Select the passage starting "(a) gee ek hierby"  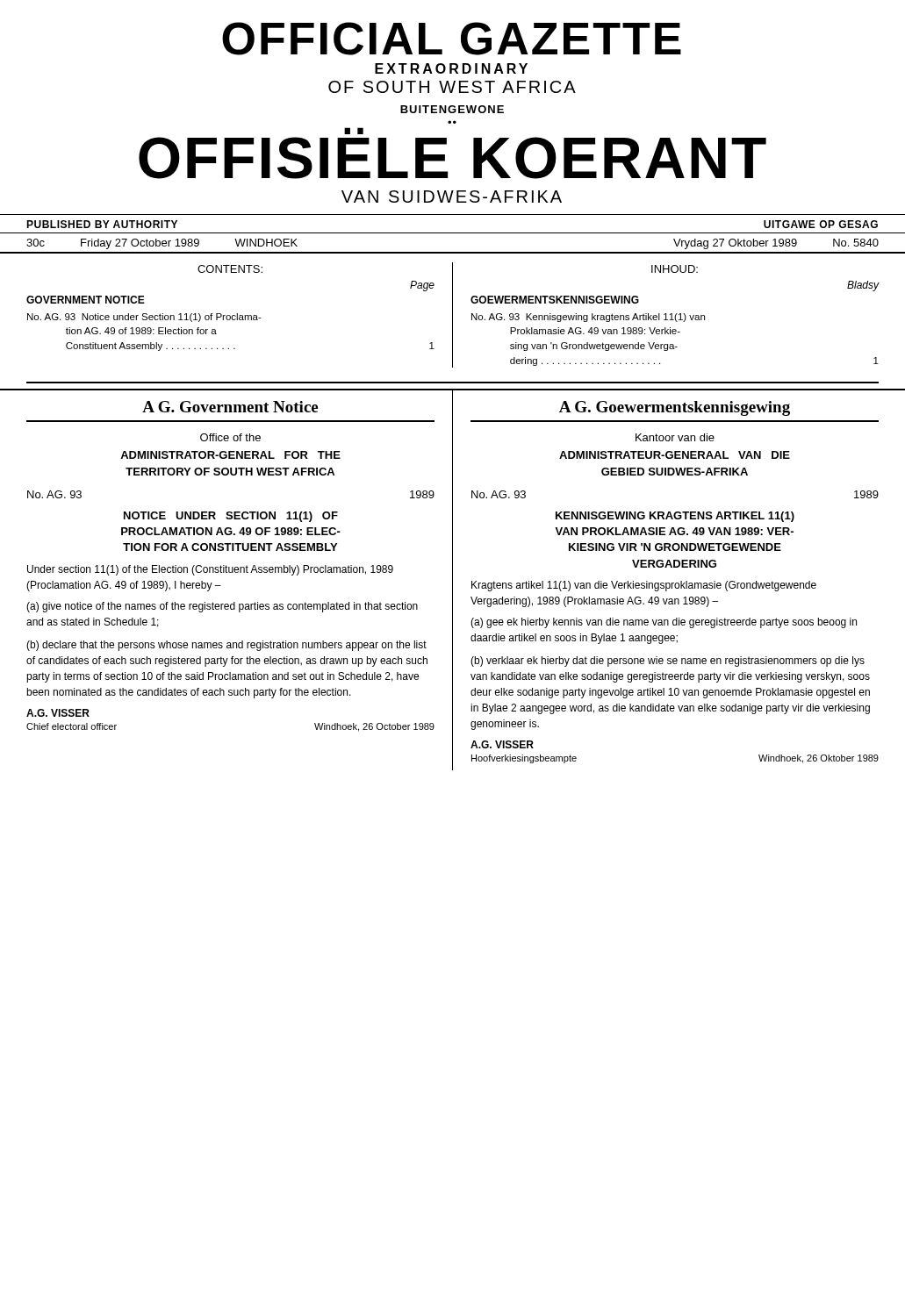[x=664, y=630]
